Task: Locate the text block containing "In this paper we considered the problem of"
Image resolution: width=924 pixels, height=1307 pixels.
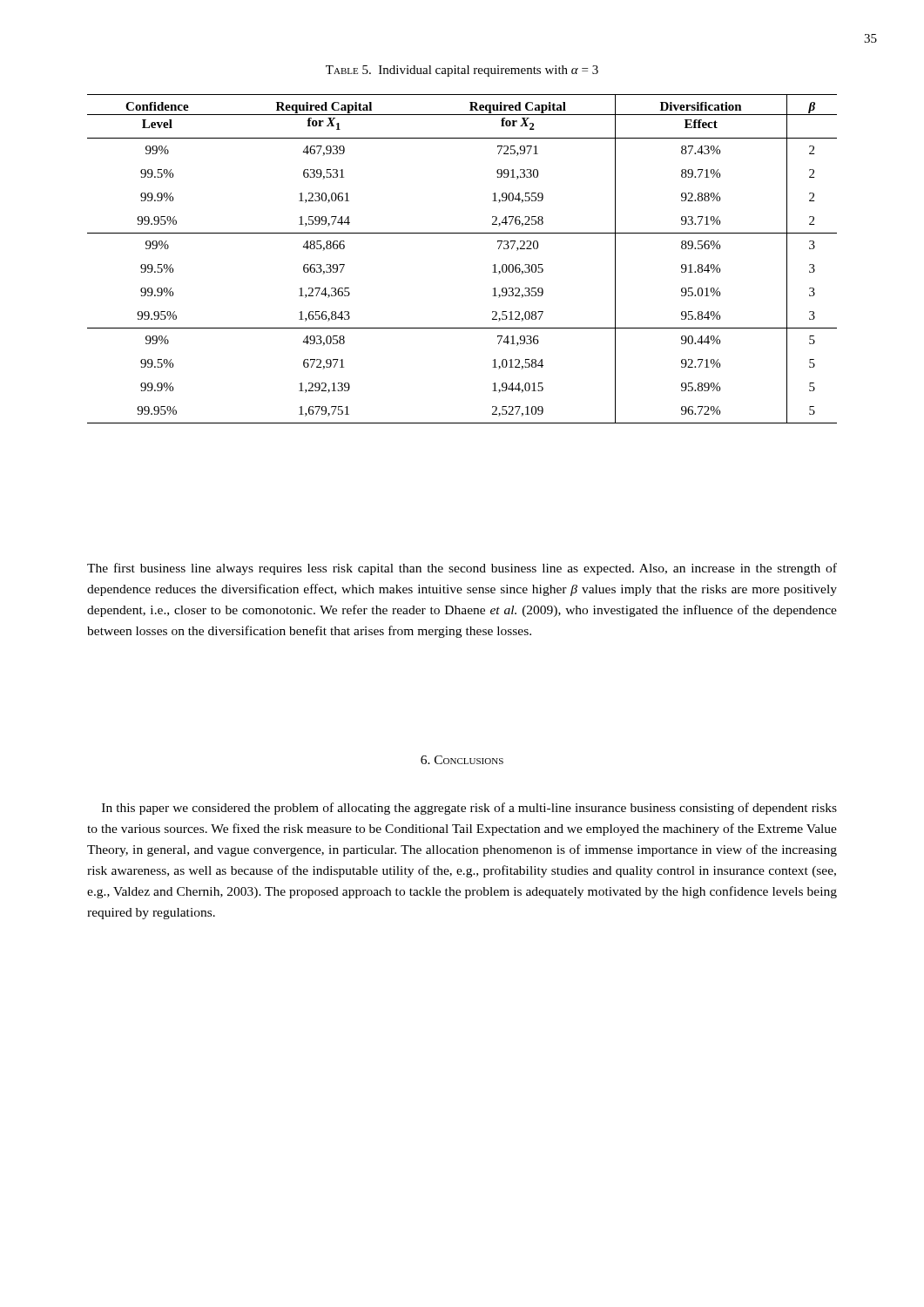Action: [462, 860]
